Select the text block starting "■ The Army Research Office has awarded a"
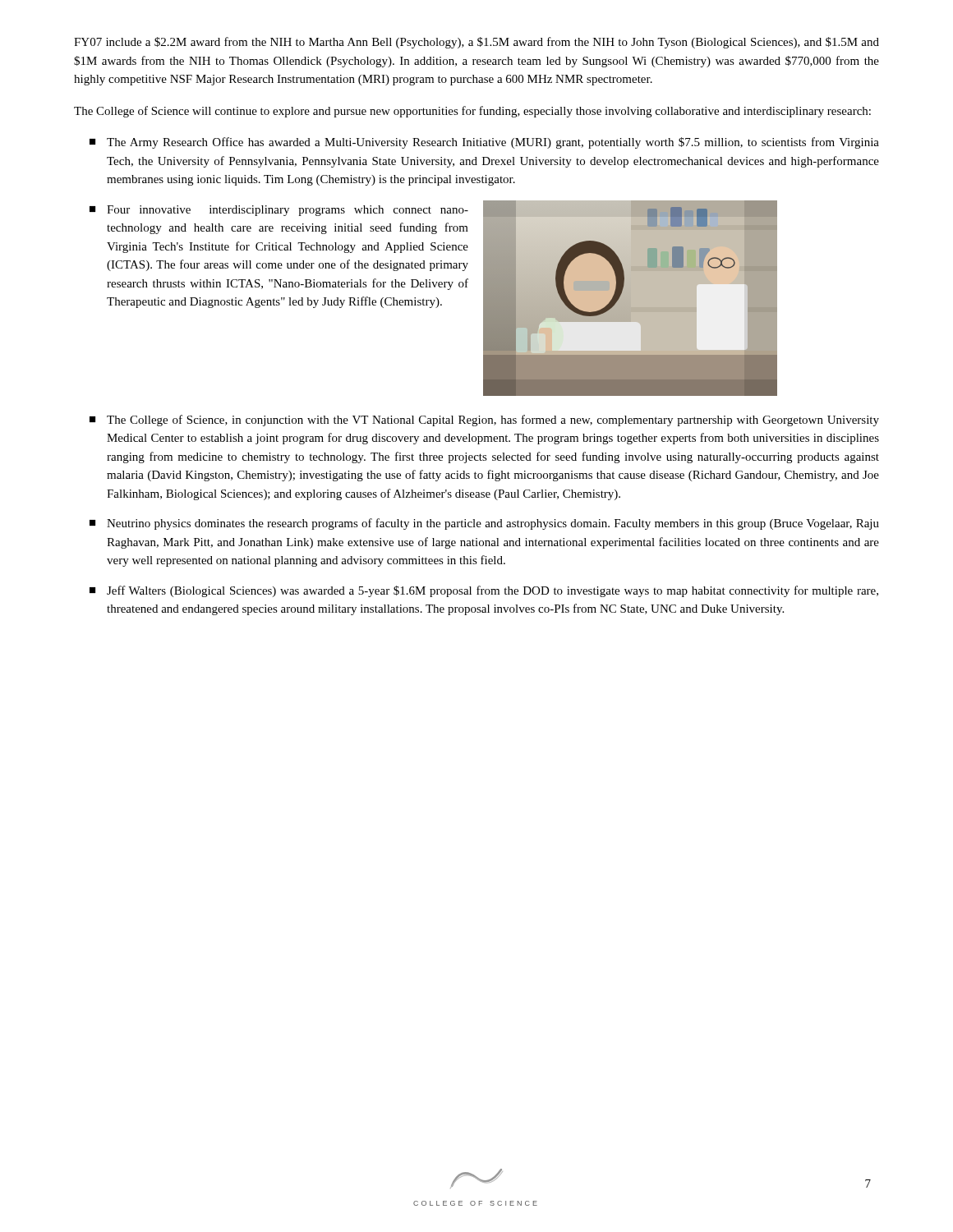Screen dimensions: 1232x953 [476, 161]
